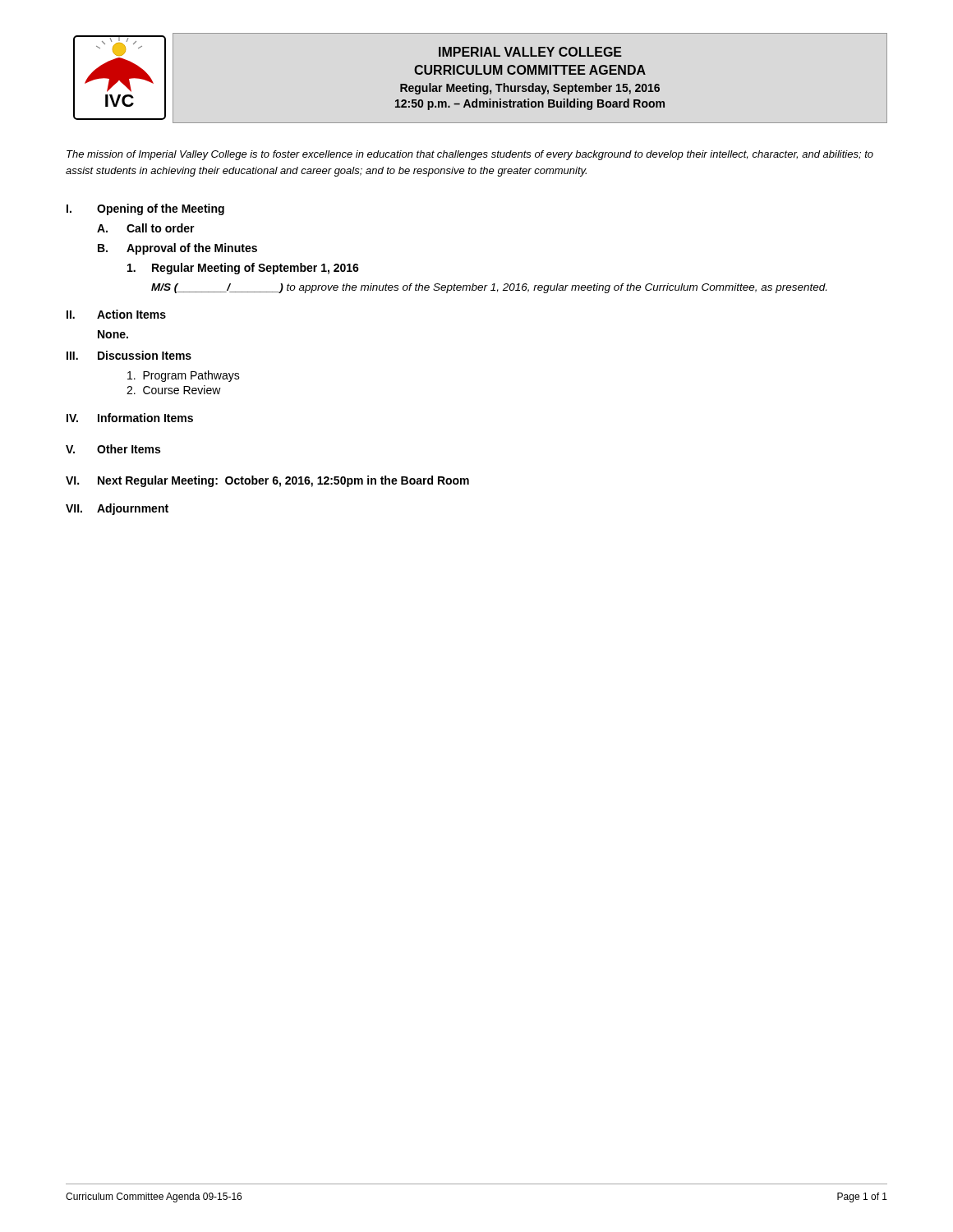953x1232 pixels.
Task: Point to the text block starting "VII. Adjournment"
Action: pos(117,509)
